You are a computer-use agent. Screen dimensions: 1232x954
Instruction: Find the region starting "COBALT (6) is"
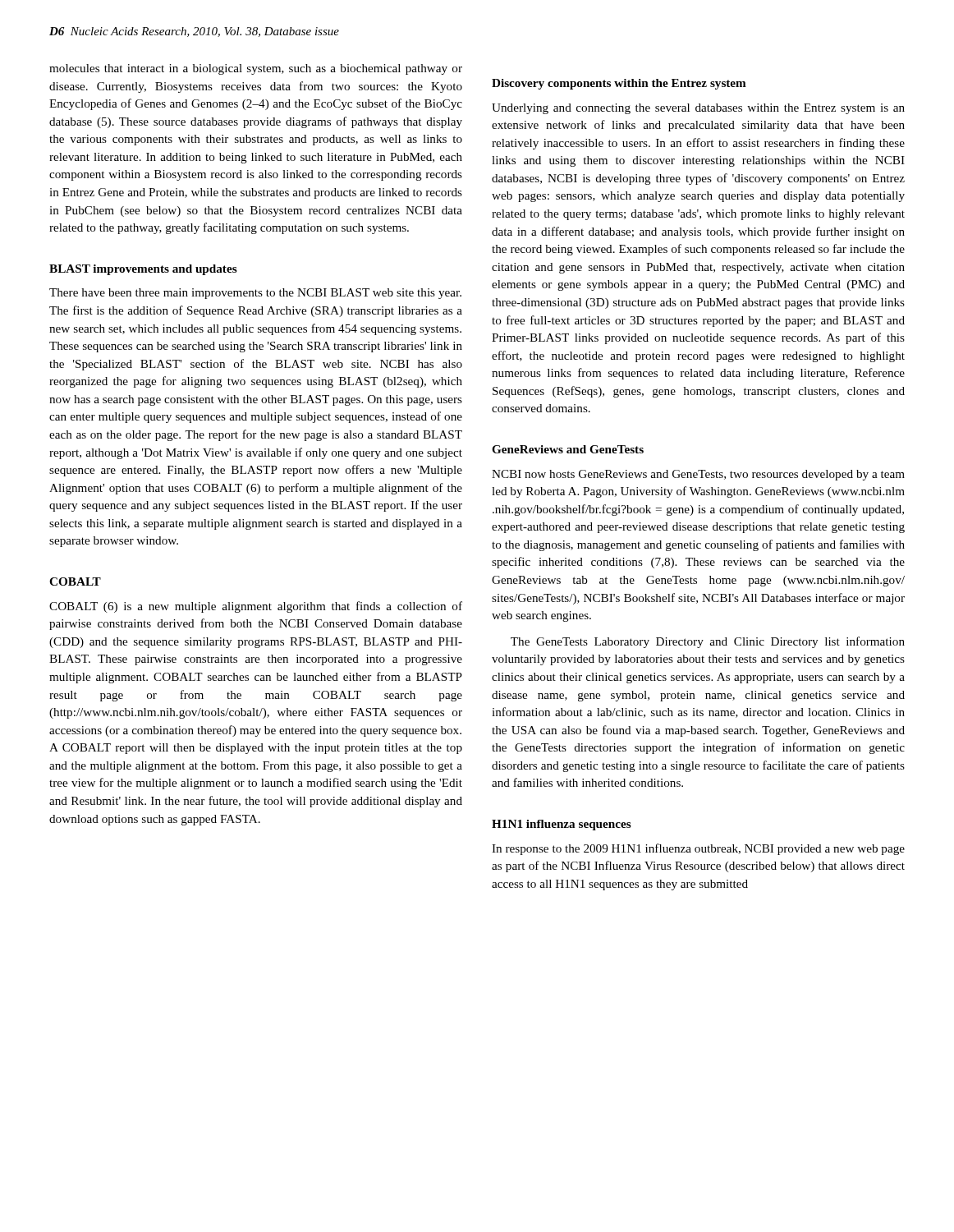256,712
